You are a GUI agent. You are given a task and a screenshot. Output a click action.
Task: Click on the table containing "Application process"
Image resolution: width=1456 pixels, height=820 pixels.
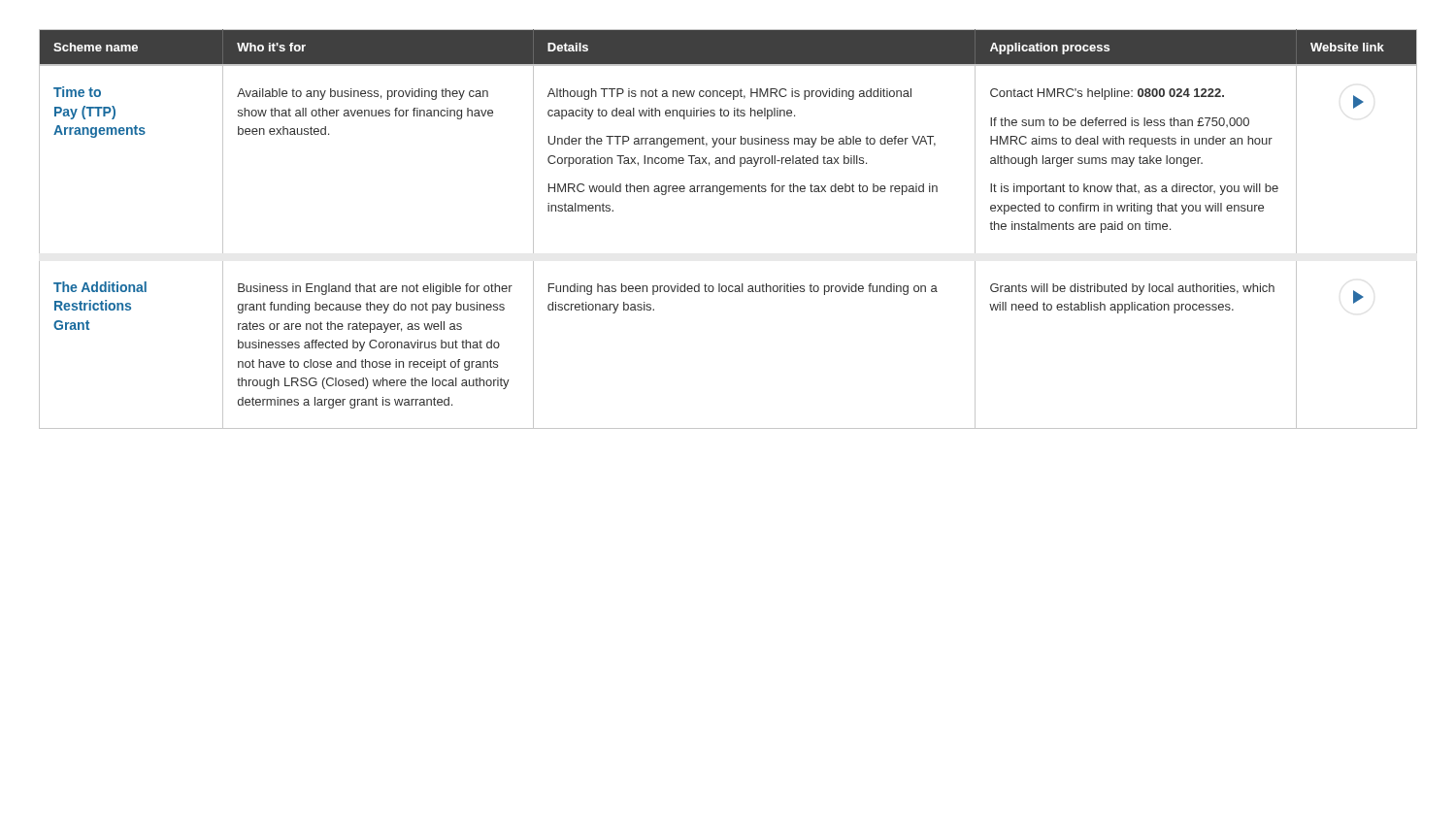pyautogui.click(x=728, y=229)
